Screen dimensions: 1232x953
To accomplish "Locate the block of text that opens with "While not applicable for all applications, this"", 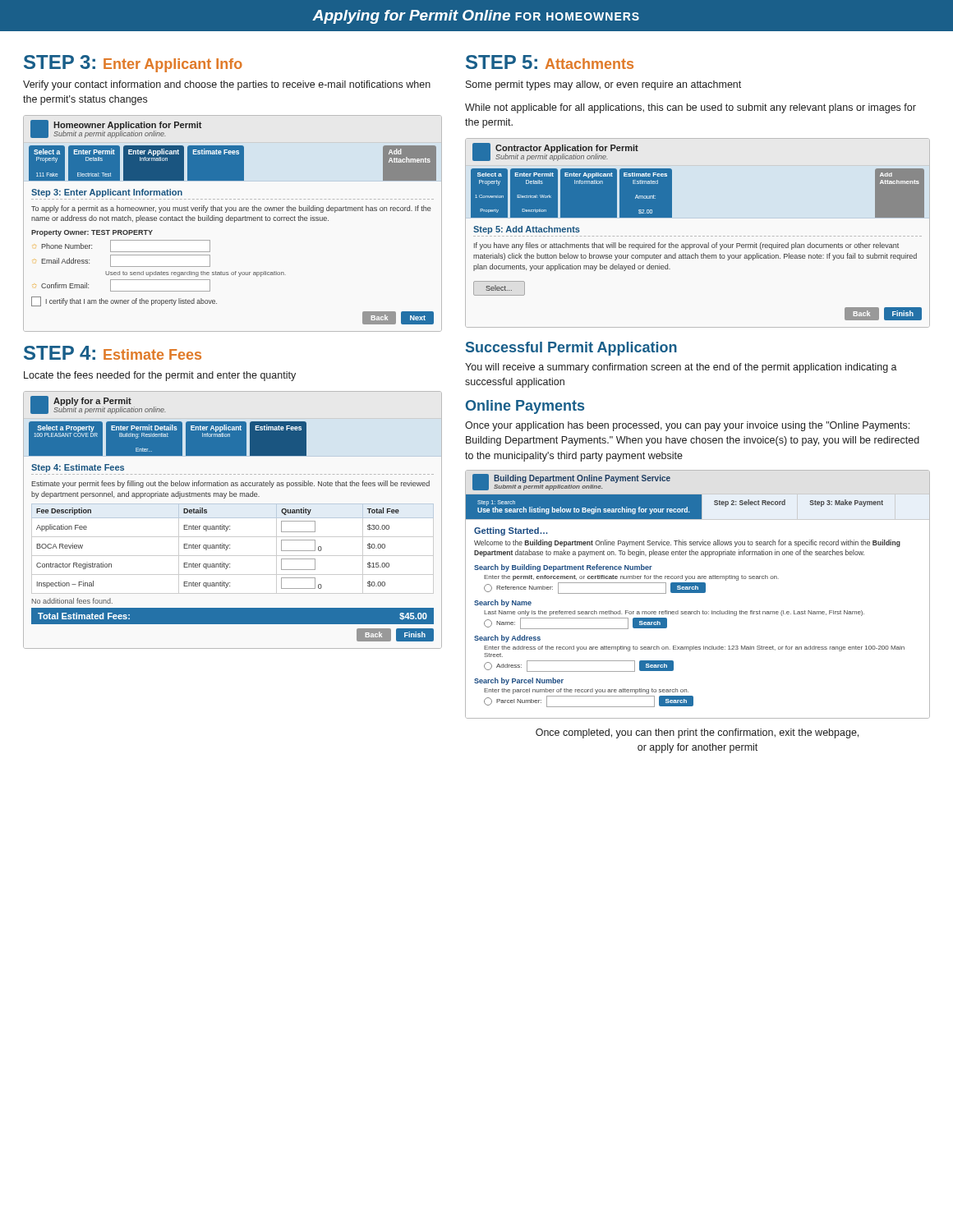I will 690,115.
